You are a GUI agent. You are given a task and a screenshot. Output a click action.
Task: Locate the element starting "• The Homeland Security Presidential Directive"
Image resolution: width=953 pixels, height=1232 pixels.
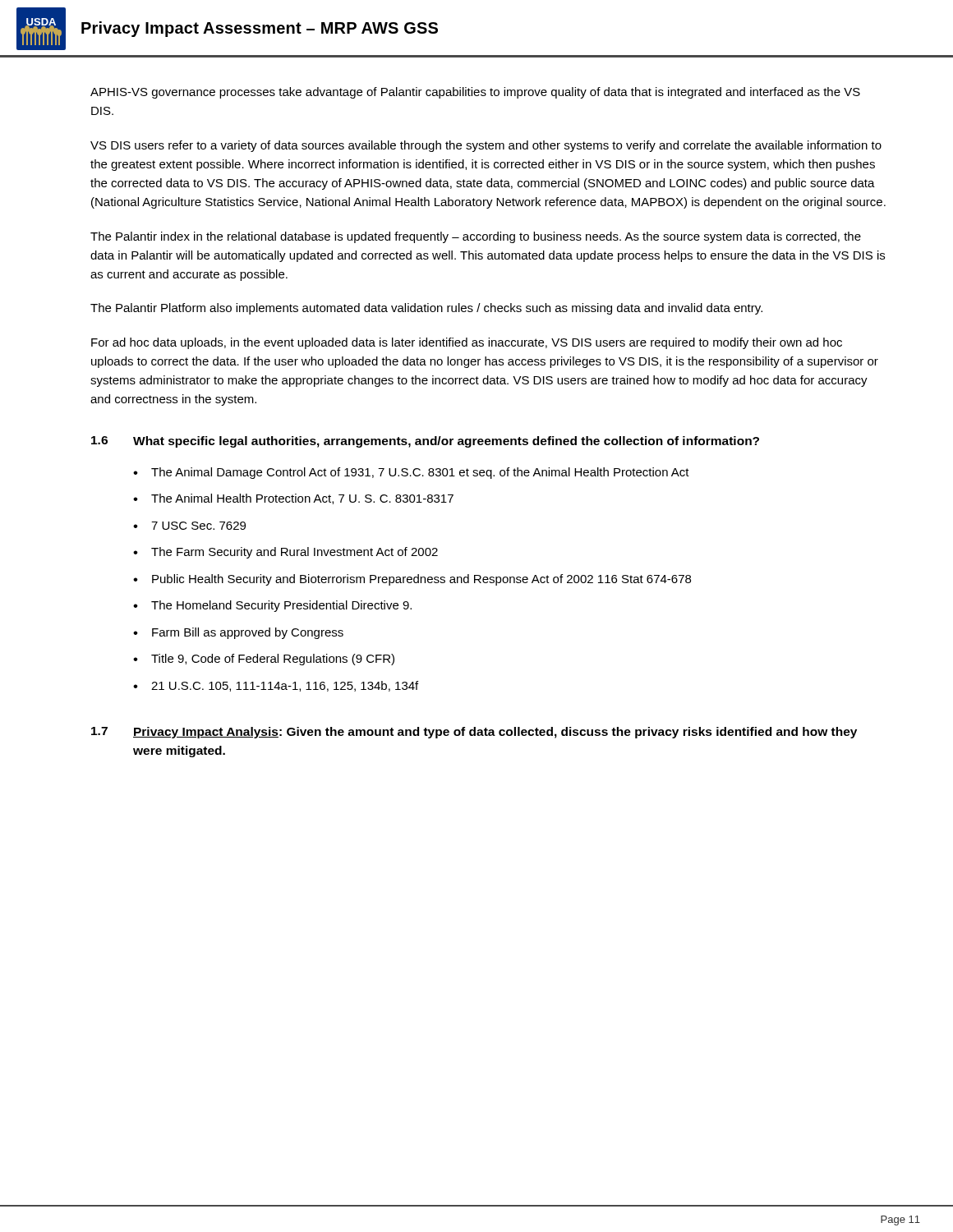(272, 606)
